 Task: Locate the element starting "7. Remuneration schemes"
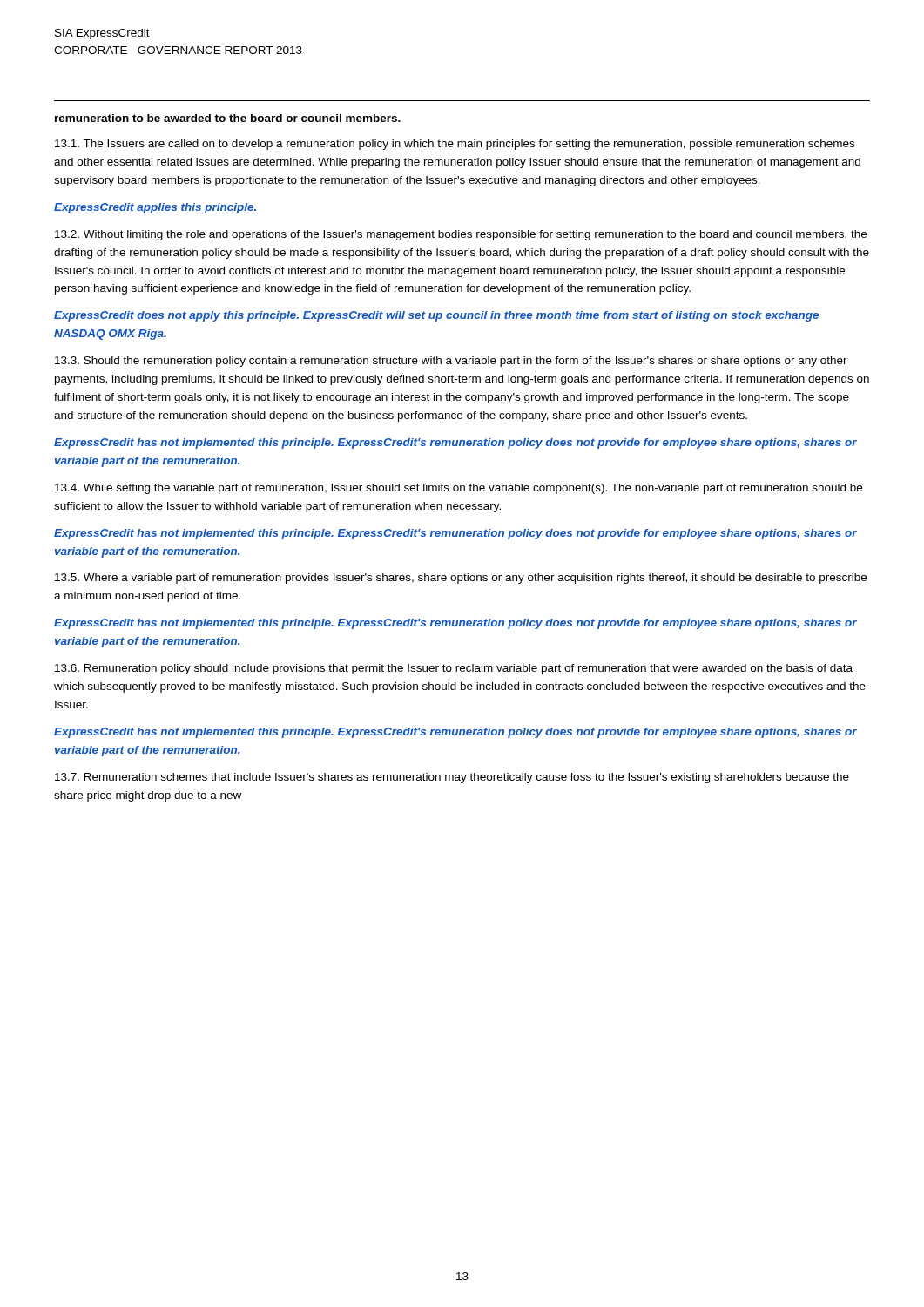coord(452,786)
